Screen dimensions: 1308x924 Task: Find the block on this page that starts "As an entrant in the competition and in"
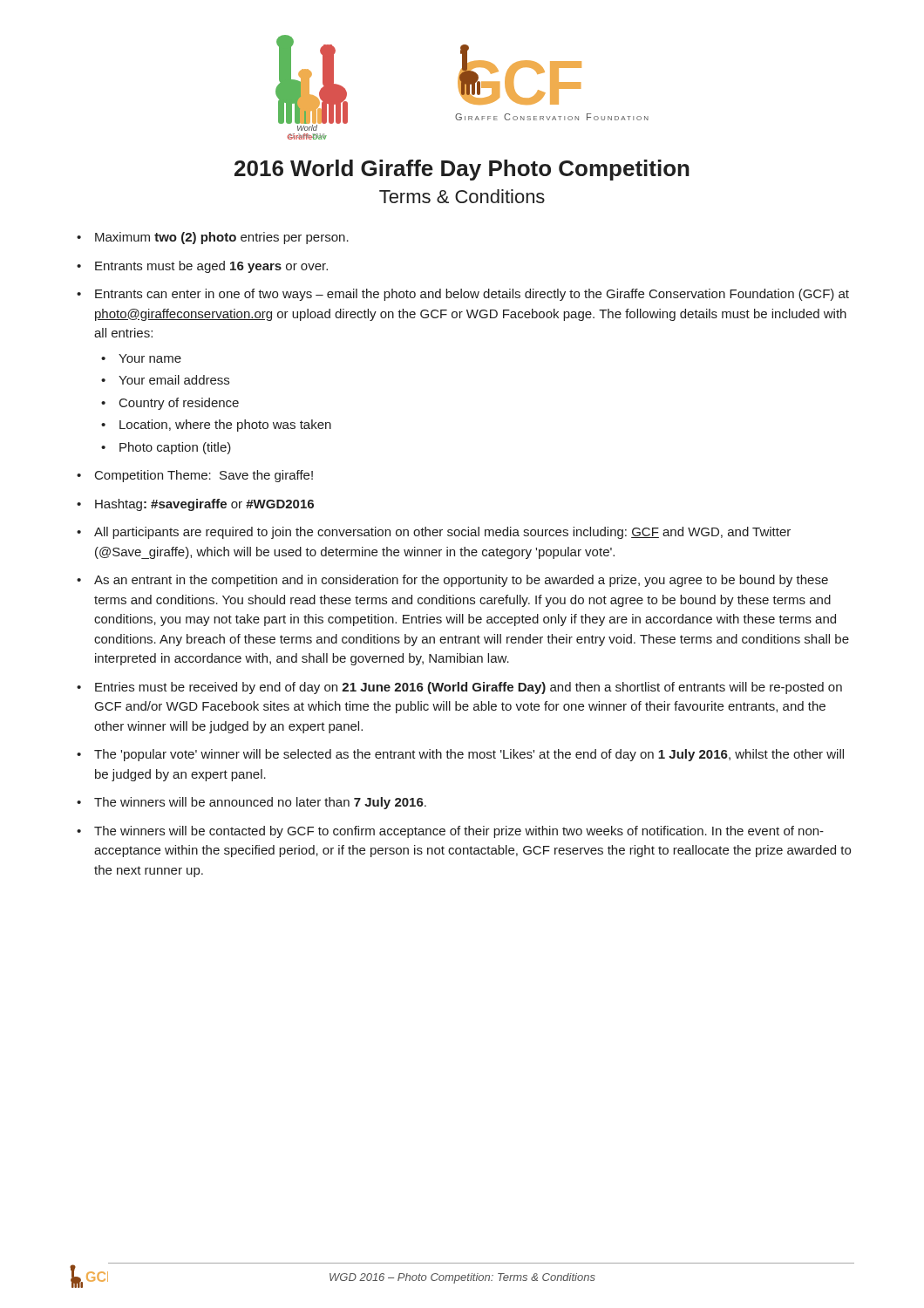[x=472, y=619]
